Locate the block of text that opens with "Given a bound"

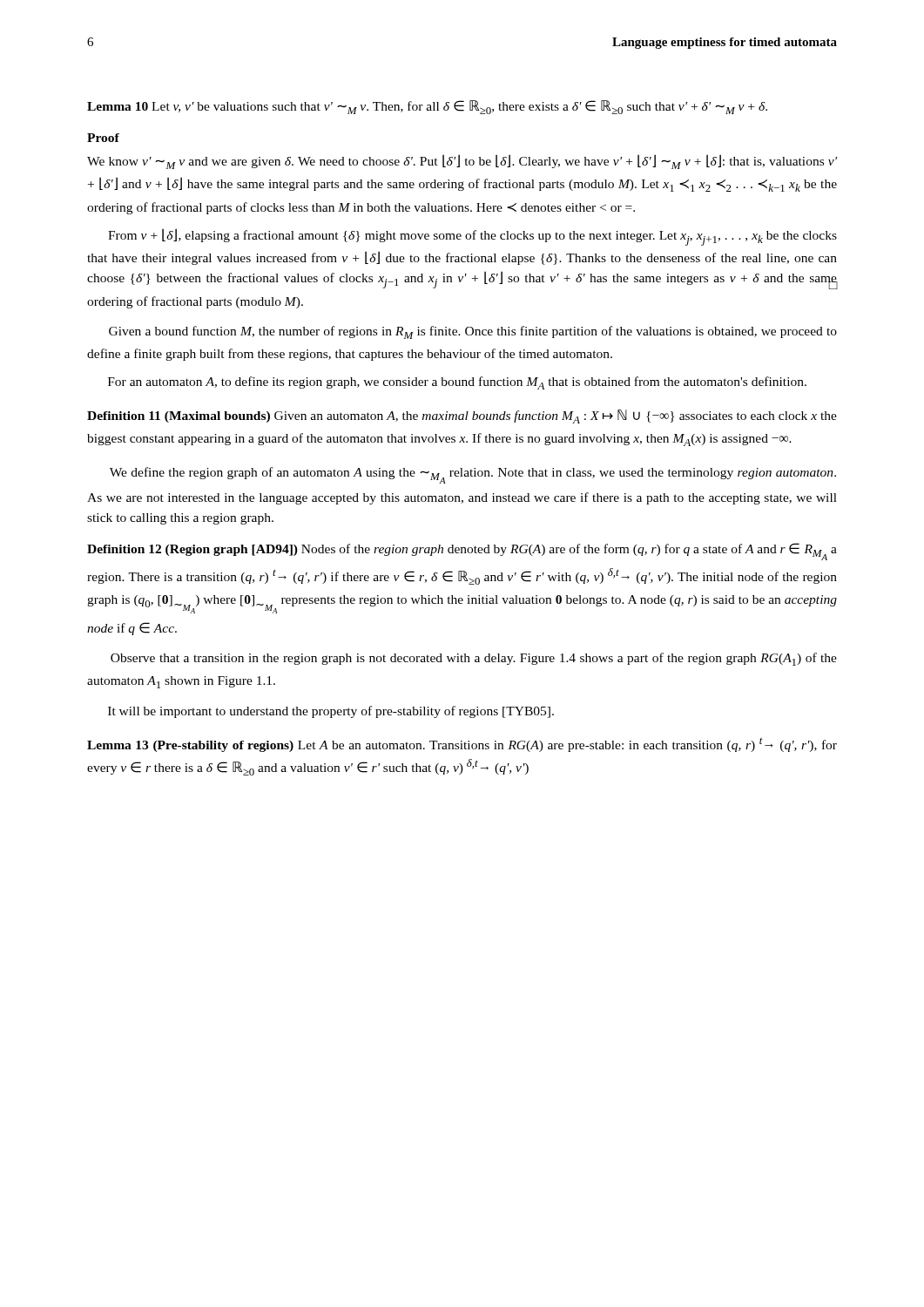(x=462, y=342)
